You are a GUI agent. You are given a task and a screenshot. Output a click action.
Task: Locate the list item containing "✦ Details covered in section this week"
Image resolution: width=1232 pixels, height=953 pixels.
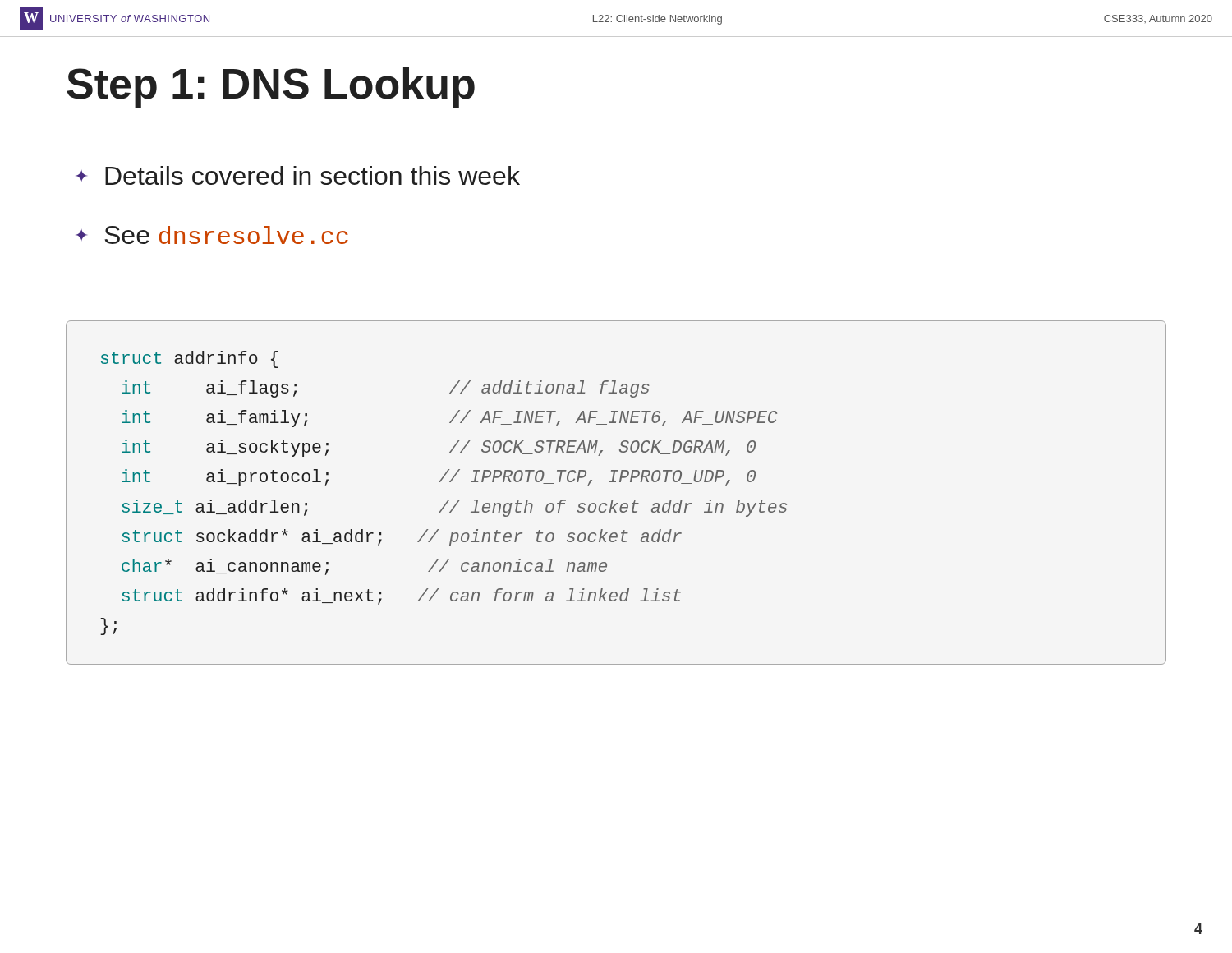click(297, 176)
